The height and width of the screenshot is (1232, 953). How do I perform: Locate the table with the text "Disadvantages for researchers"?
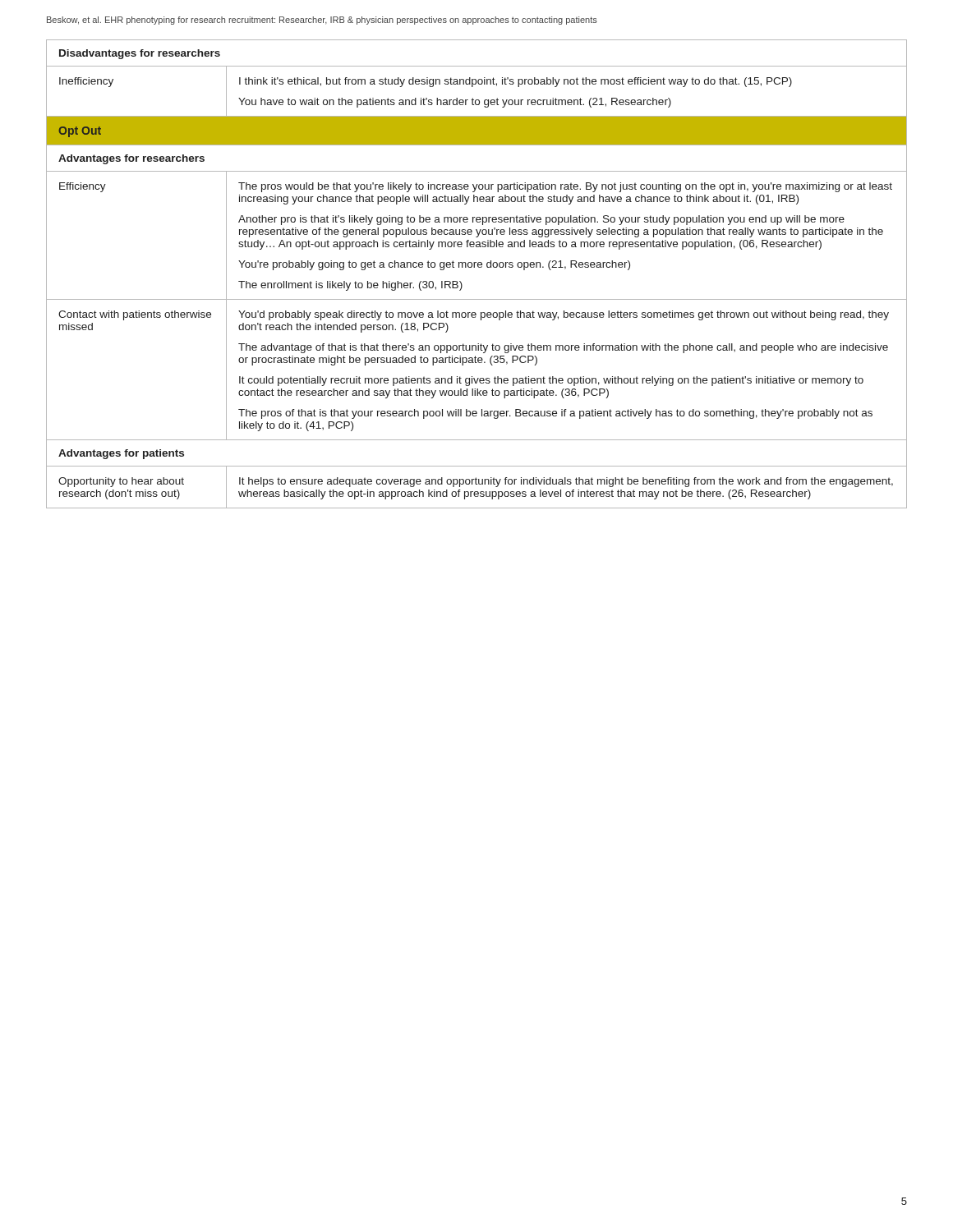tap(476, 274)
